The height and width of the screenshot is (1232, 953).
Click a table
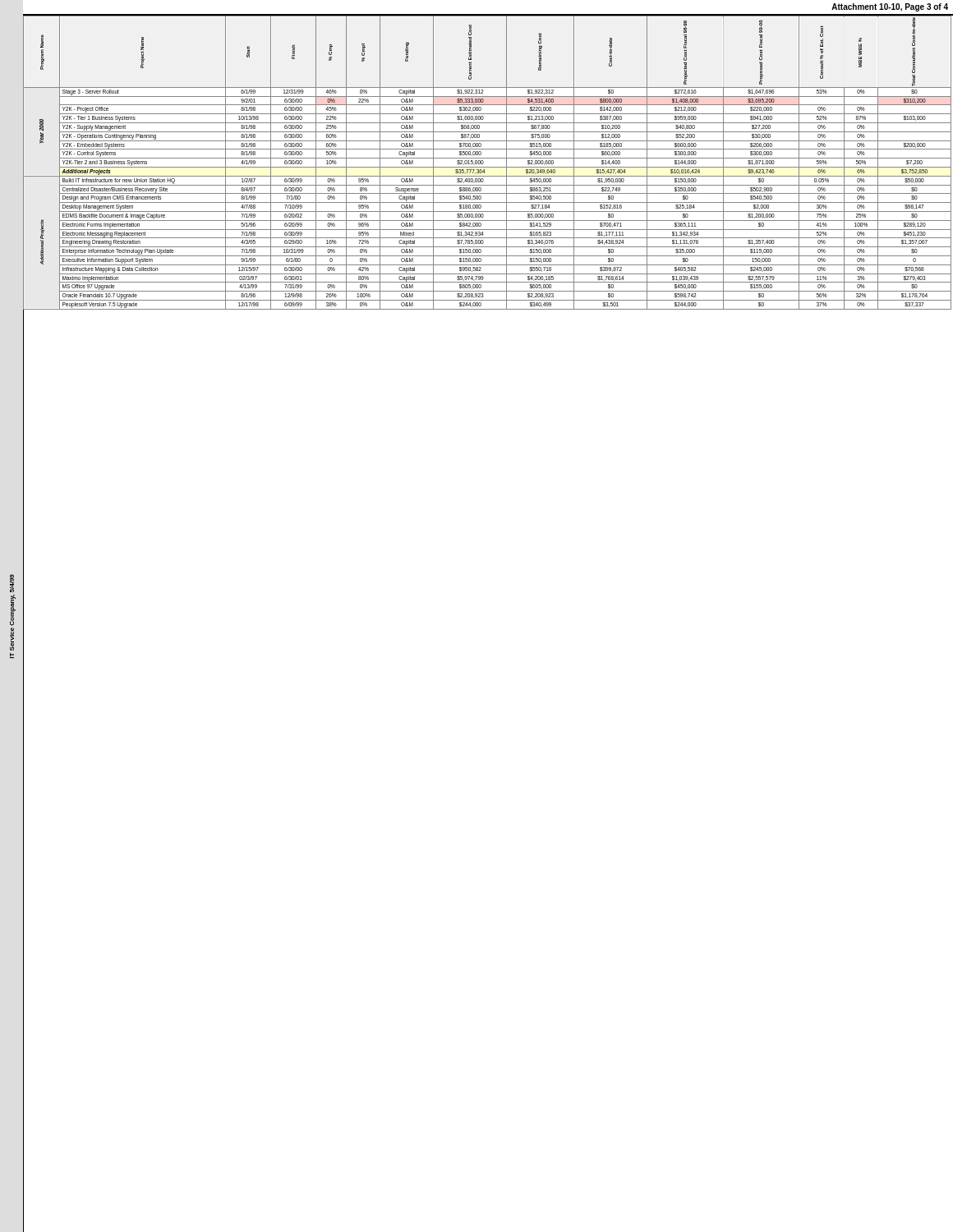pyautogui.click(x=488, y=163)
